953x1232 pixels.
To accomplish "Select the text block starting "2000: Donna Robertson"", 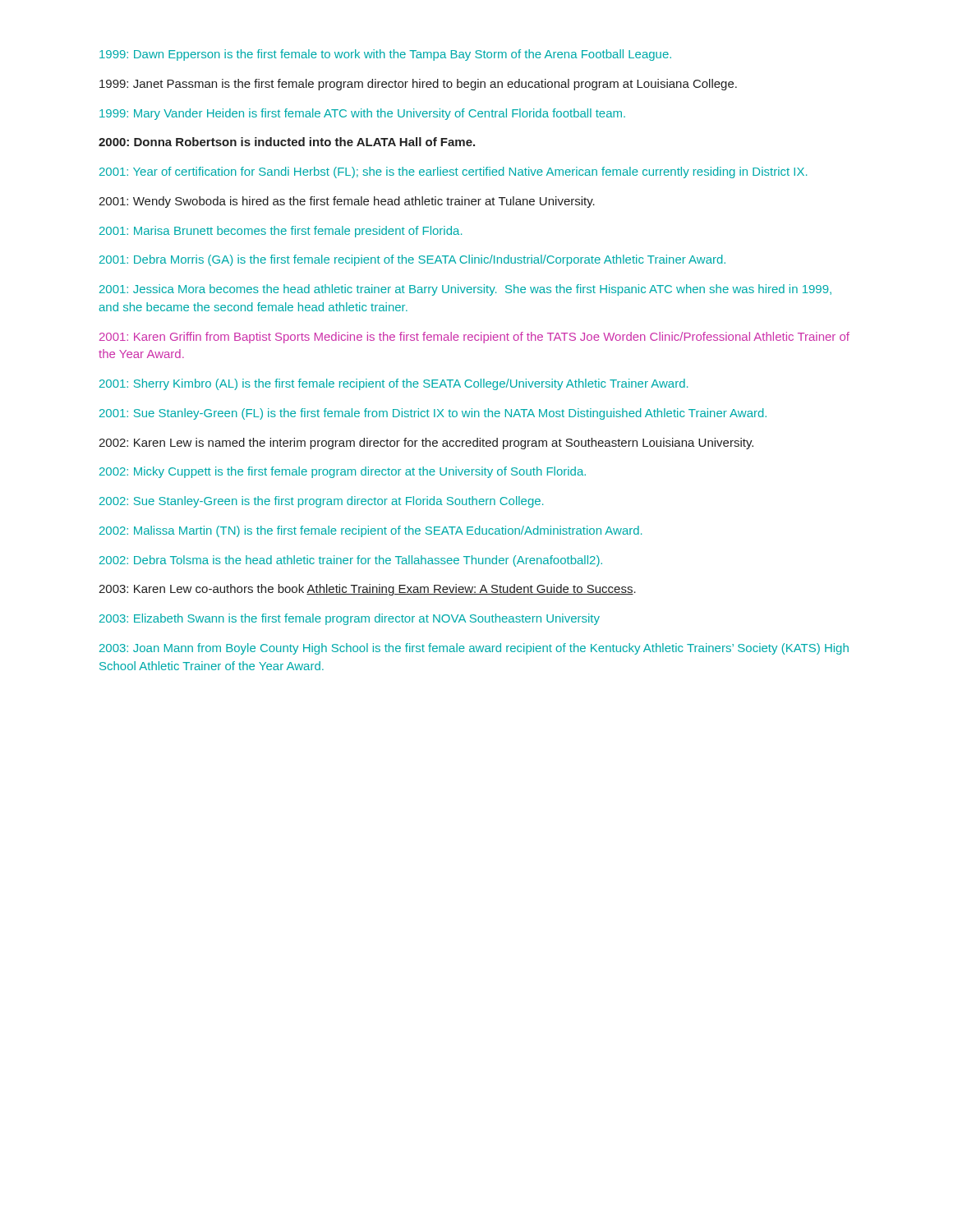I will click(x=287, y=142).
